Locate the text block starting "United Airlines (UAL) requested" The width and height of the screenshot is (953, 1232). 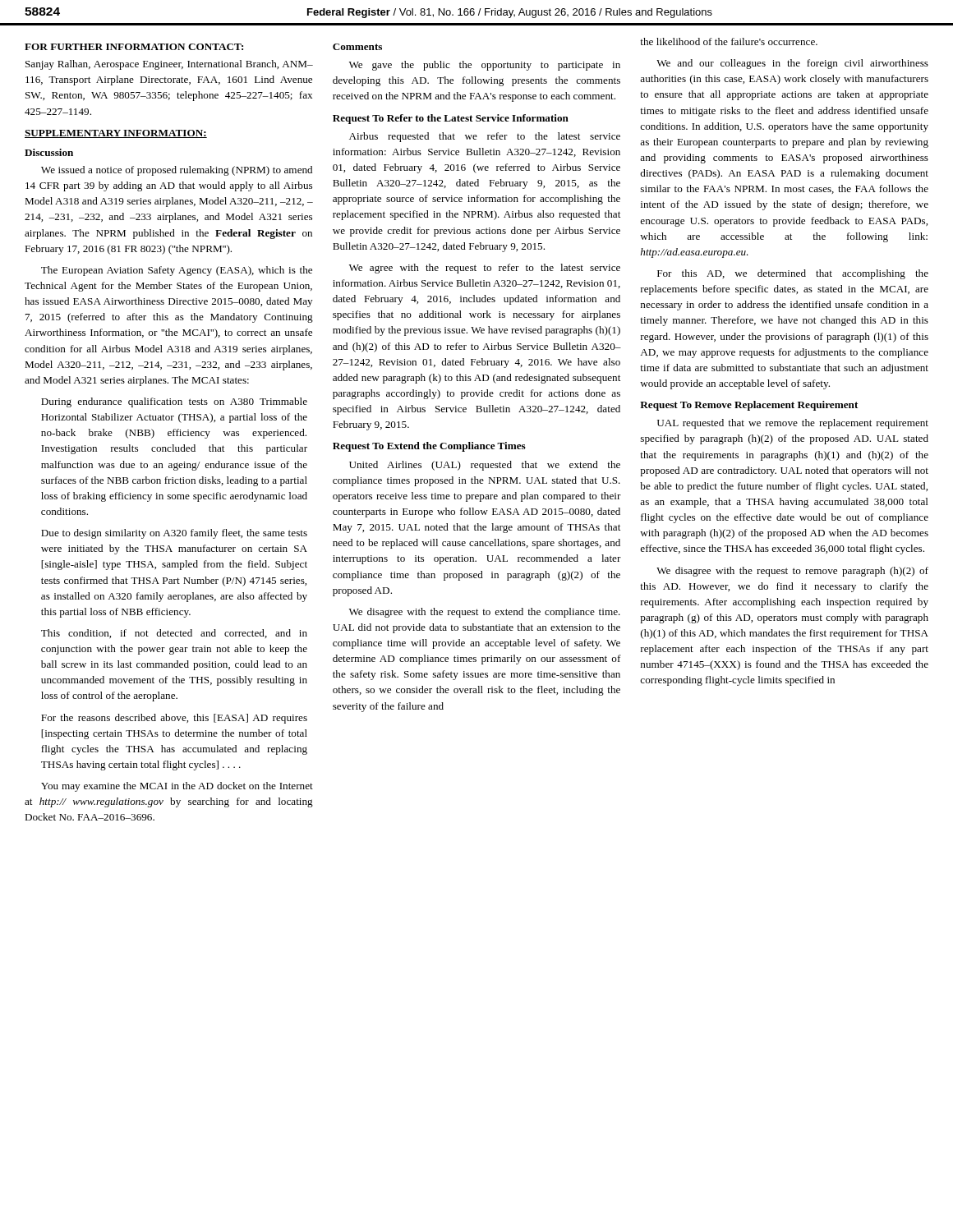[x=477, y=585]
